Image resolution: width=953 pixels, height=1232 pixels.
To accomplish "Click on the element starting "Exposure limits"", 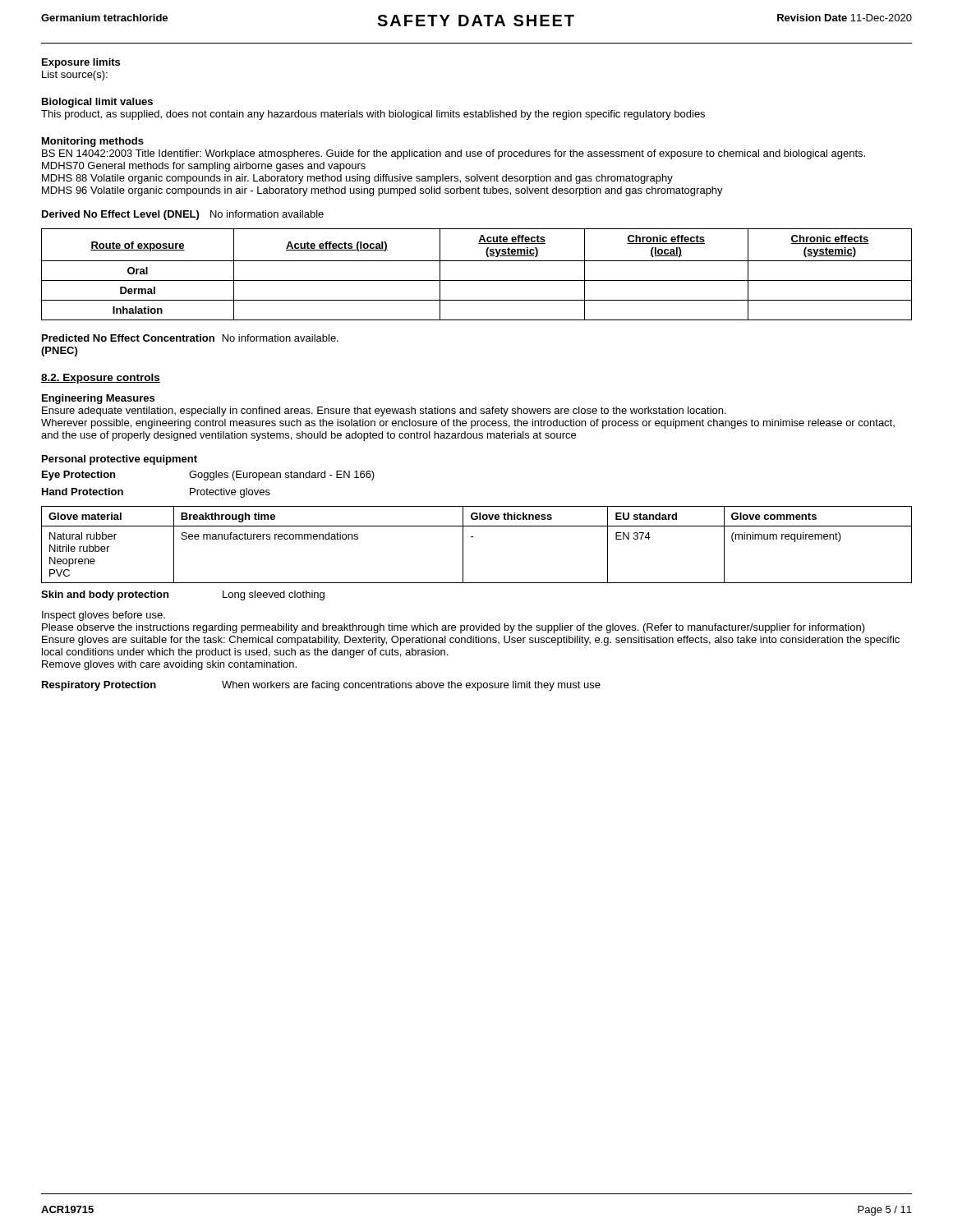I will coord(81,62).
